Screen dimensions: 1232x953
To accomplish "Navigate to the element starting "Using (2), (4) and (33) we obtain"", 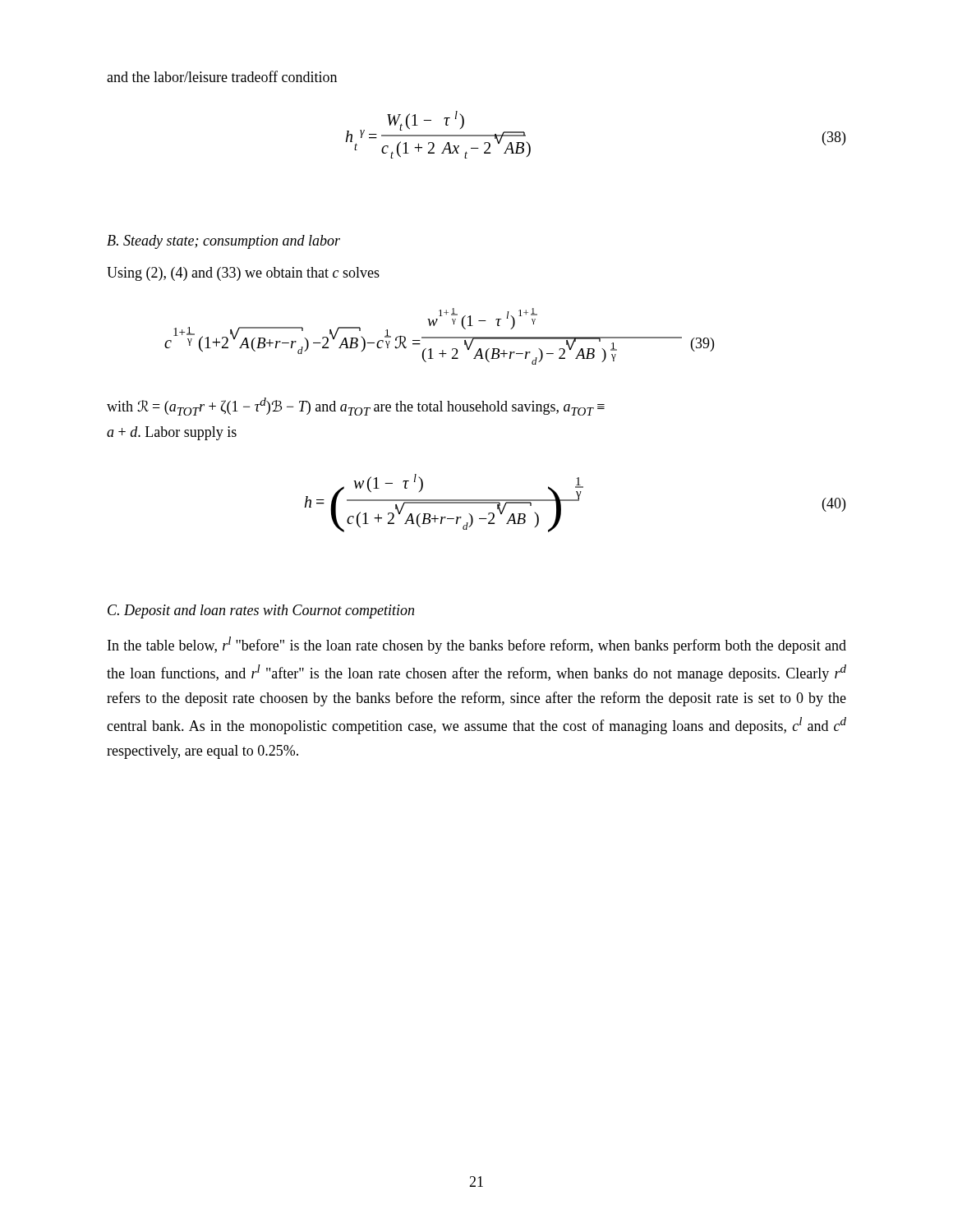I will [243, 273].
